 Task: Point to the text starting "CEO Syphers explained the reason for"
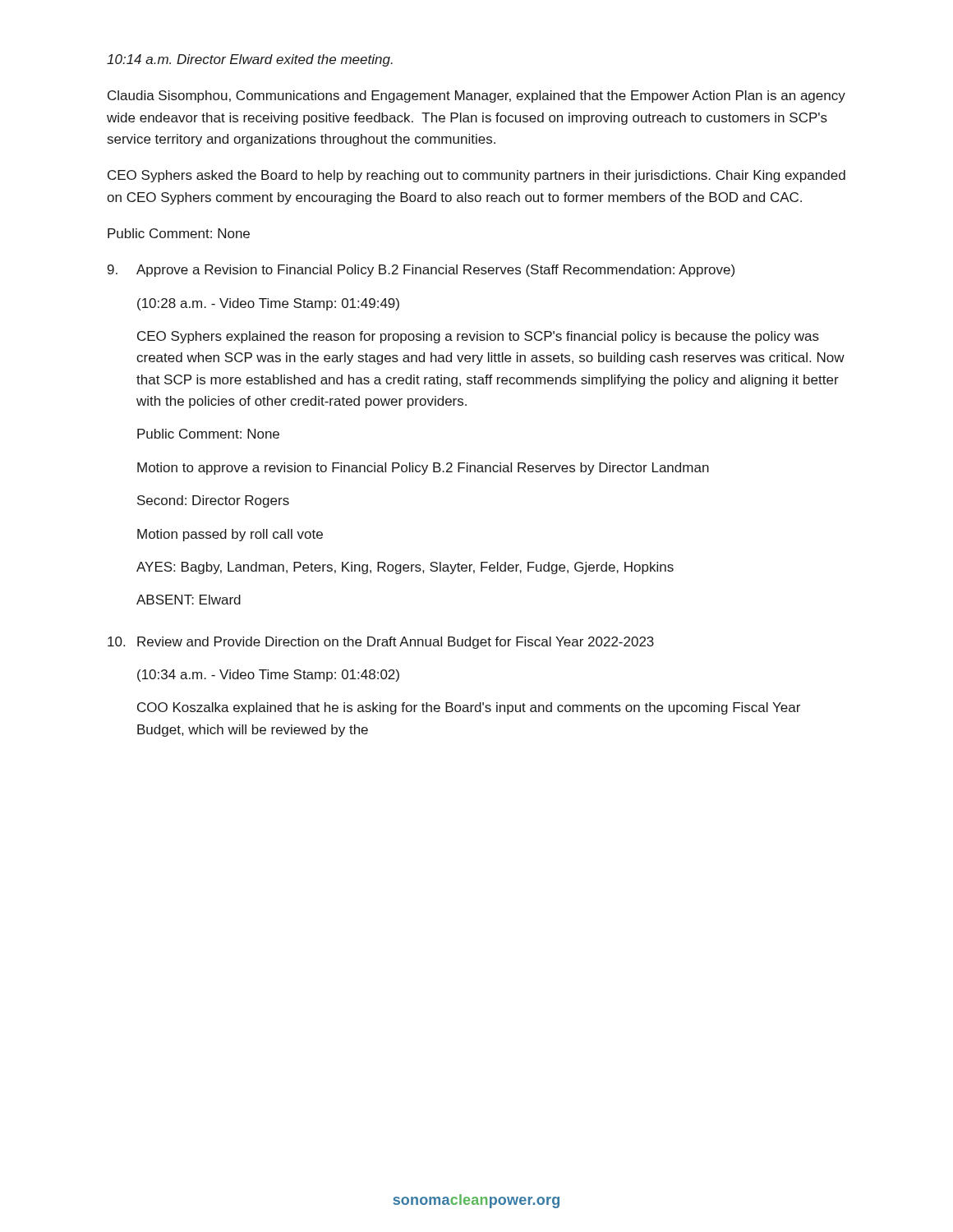click(490, 369)
